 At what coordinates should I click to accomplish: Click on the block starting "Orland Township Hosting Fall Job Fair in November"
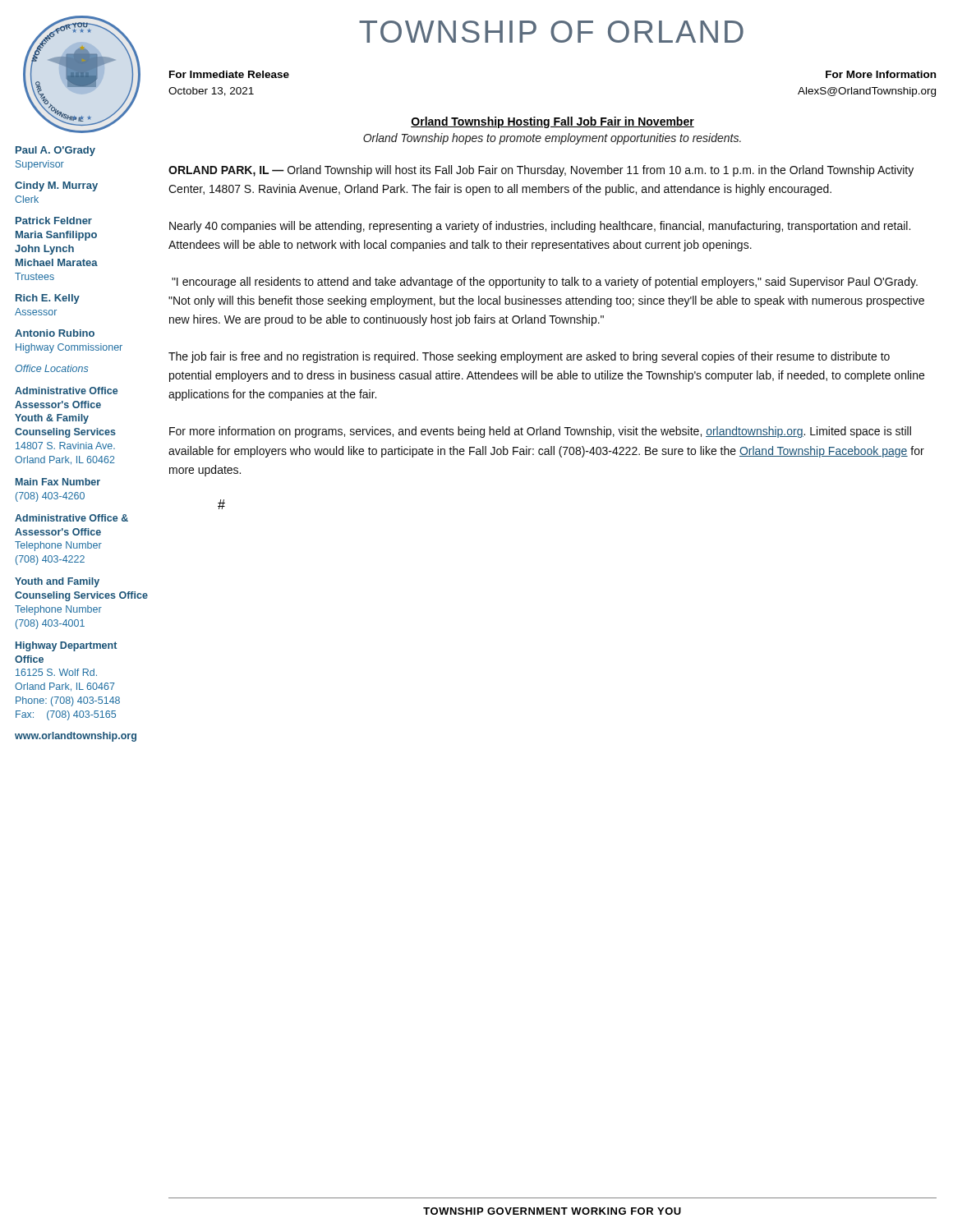click(x=553, y=121)
